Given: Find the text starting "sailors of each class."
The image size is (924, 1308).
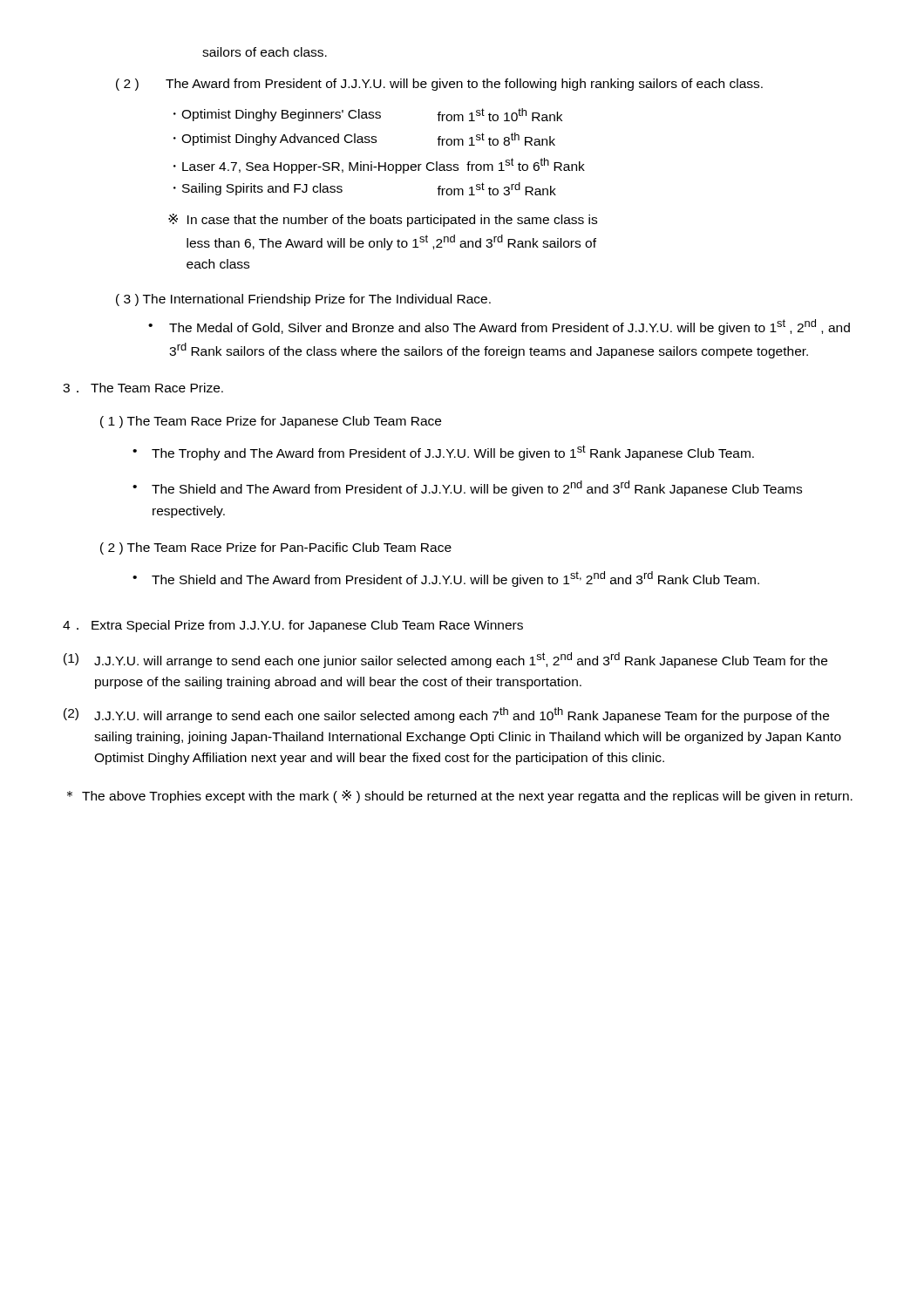Looking at the screenshot, I should (265, 52).
